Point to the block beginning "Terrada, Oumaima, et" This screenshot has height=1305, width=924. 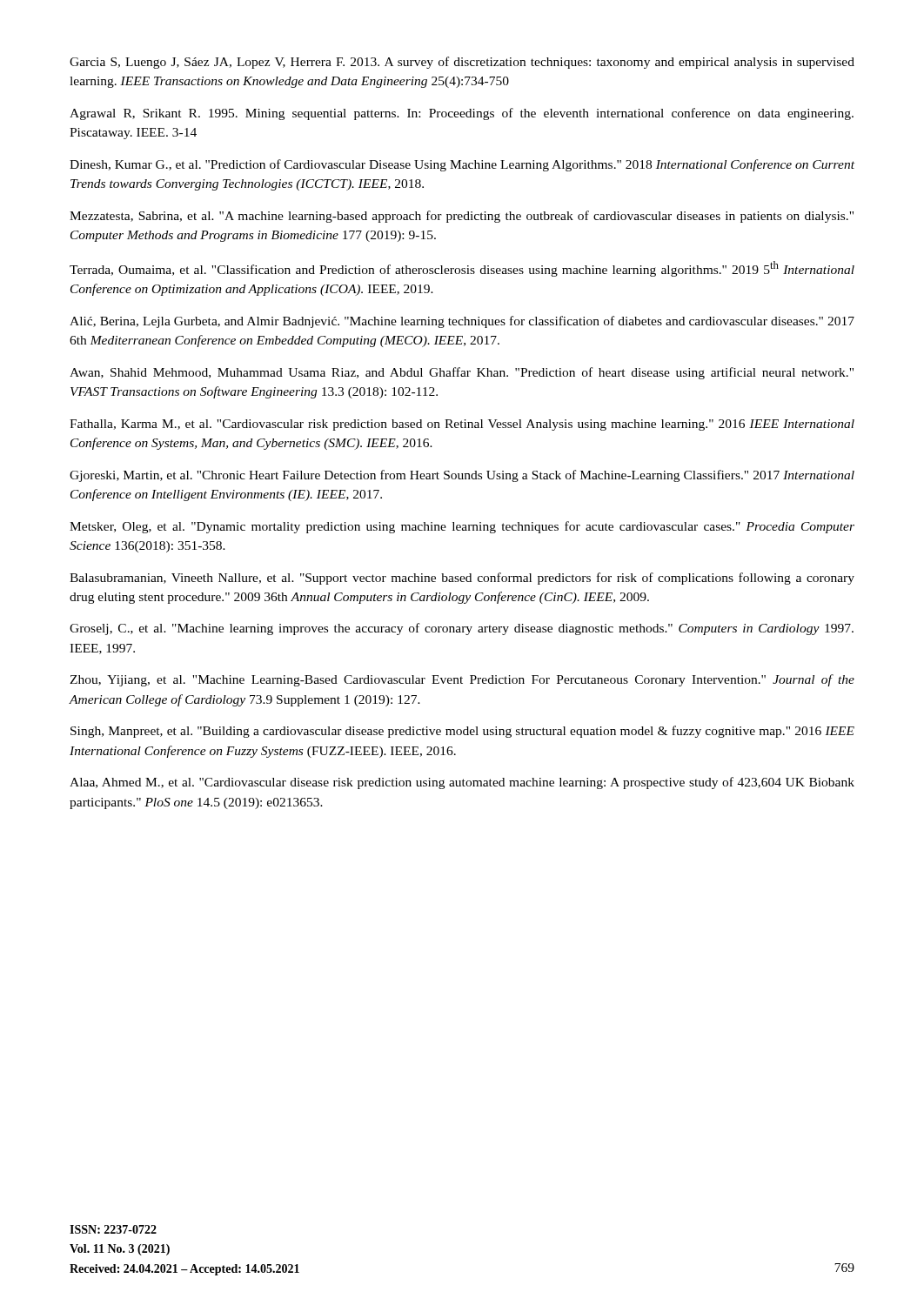point(462,277)
